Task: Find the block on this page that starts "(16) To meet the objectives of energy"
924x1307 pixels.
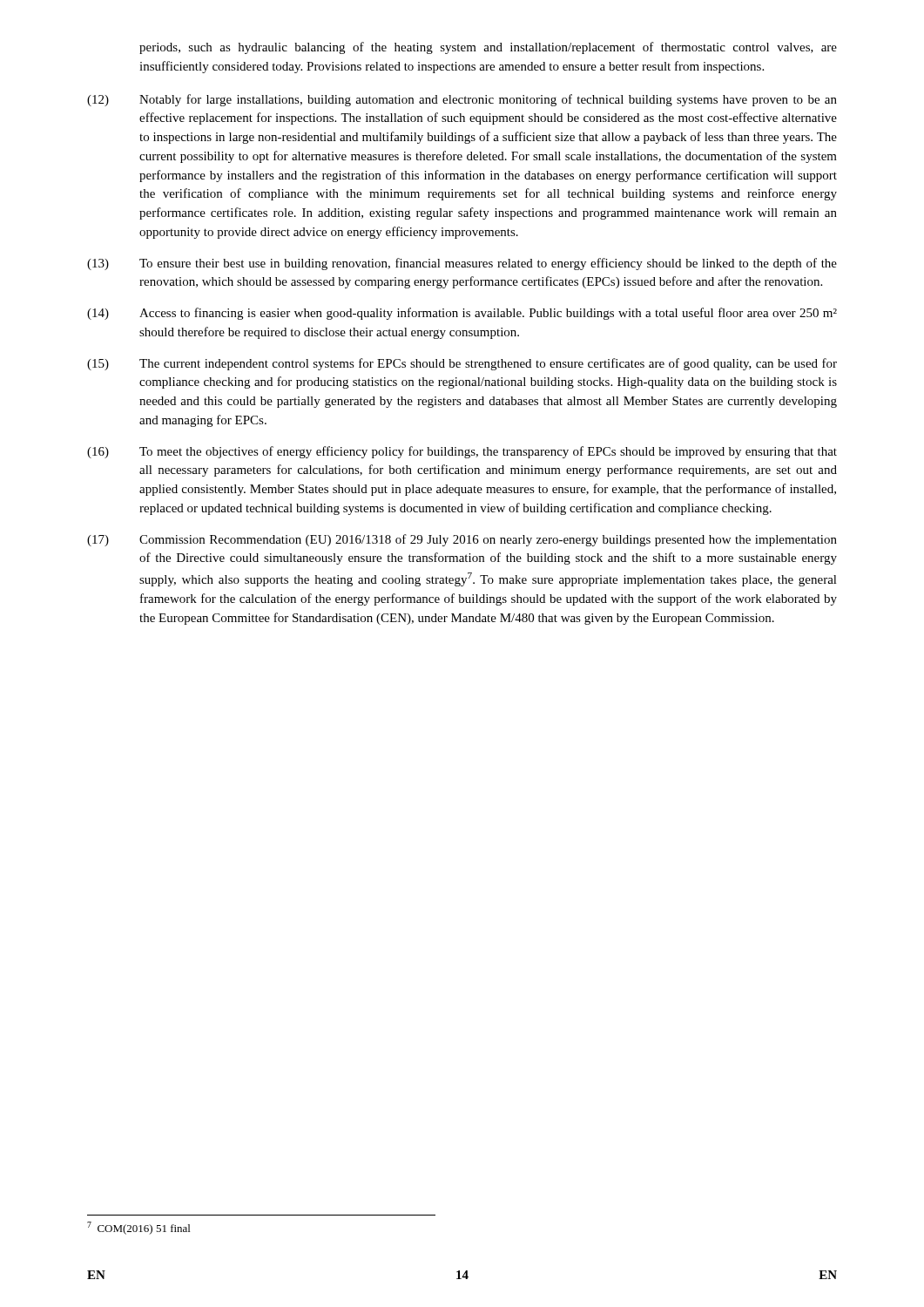Action: [x=462, y=480]
